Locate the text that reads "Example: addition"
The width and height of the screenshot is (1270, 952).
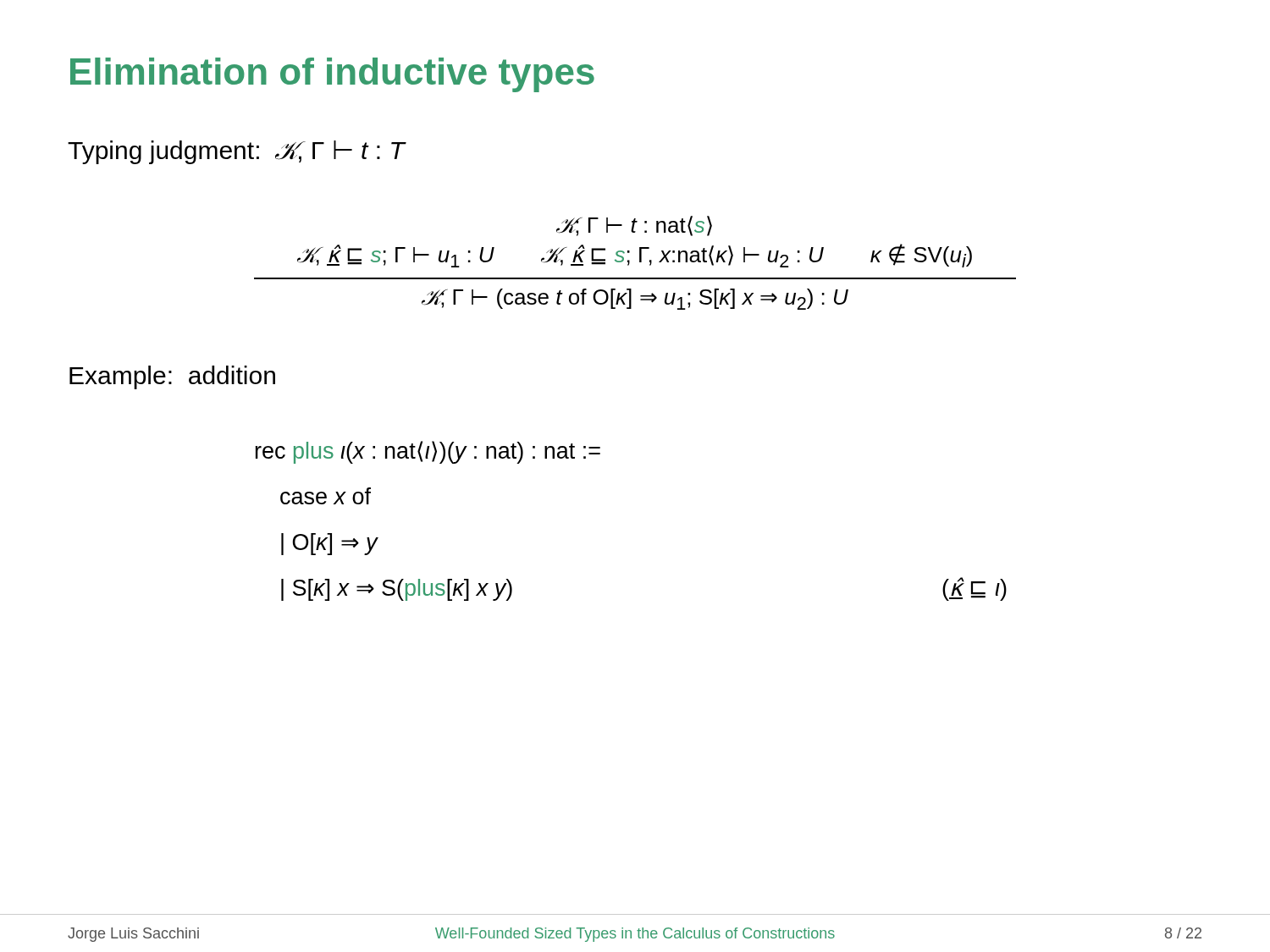coord(172,376)
